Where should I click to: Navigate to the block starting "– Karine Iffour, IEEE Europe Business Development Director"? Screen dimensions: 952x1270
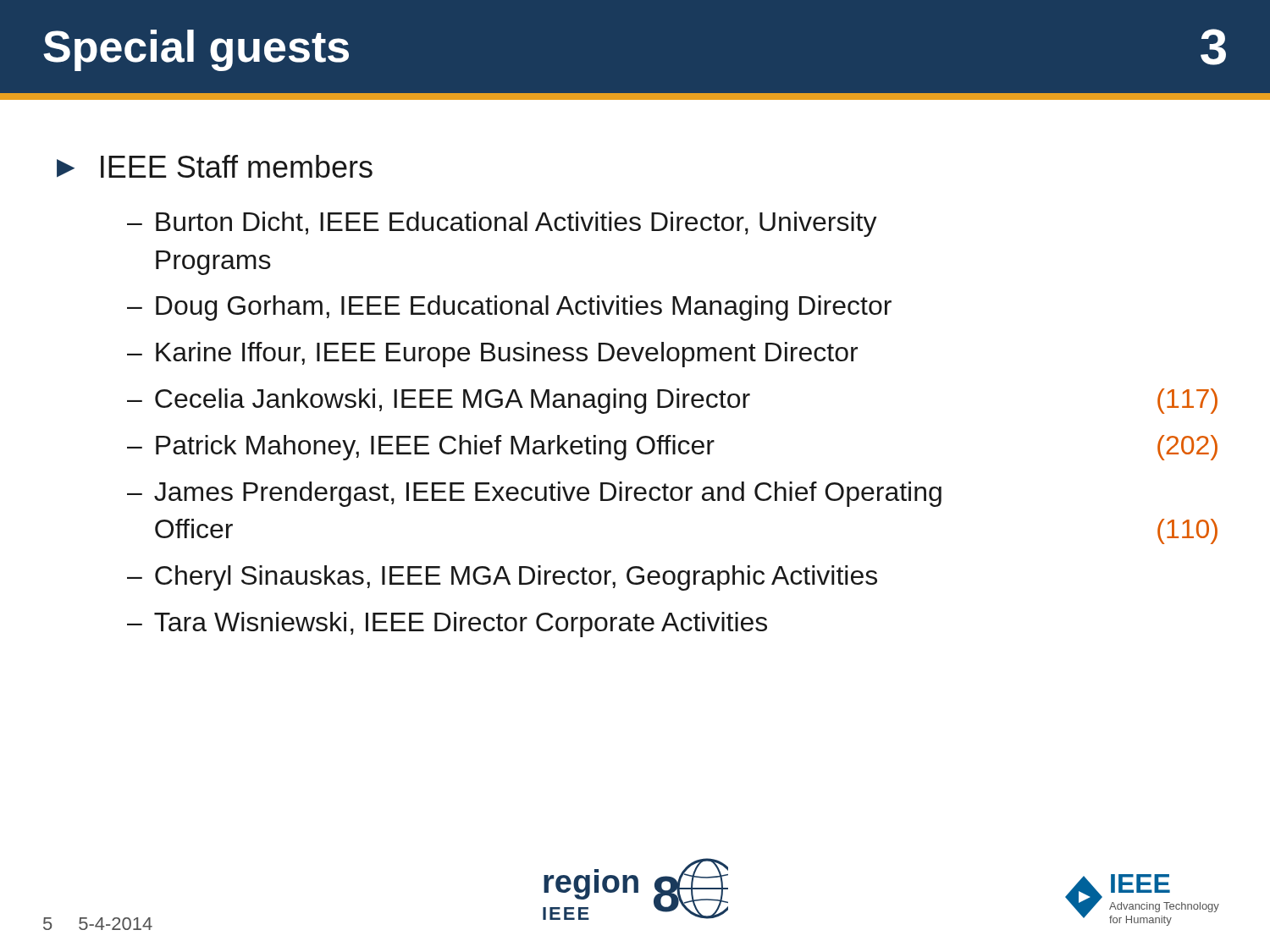673,353
